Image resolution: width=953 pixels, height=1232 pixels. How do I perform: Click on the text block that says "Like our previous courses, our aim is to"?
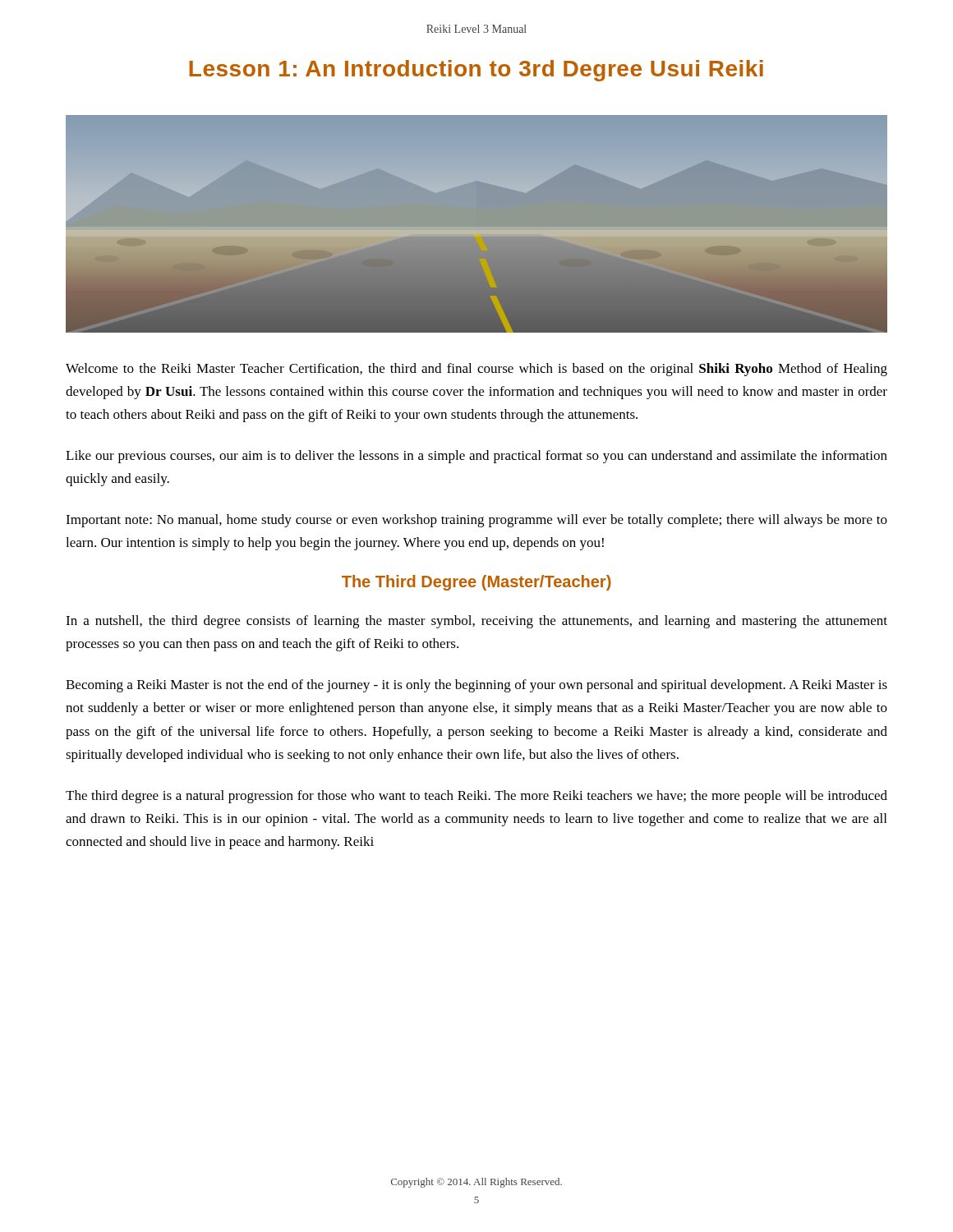[476, 467]
